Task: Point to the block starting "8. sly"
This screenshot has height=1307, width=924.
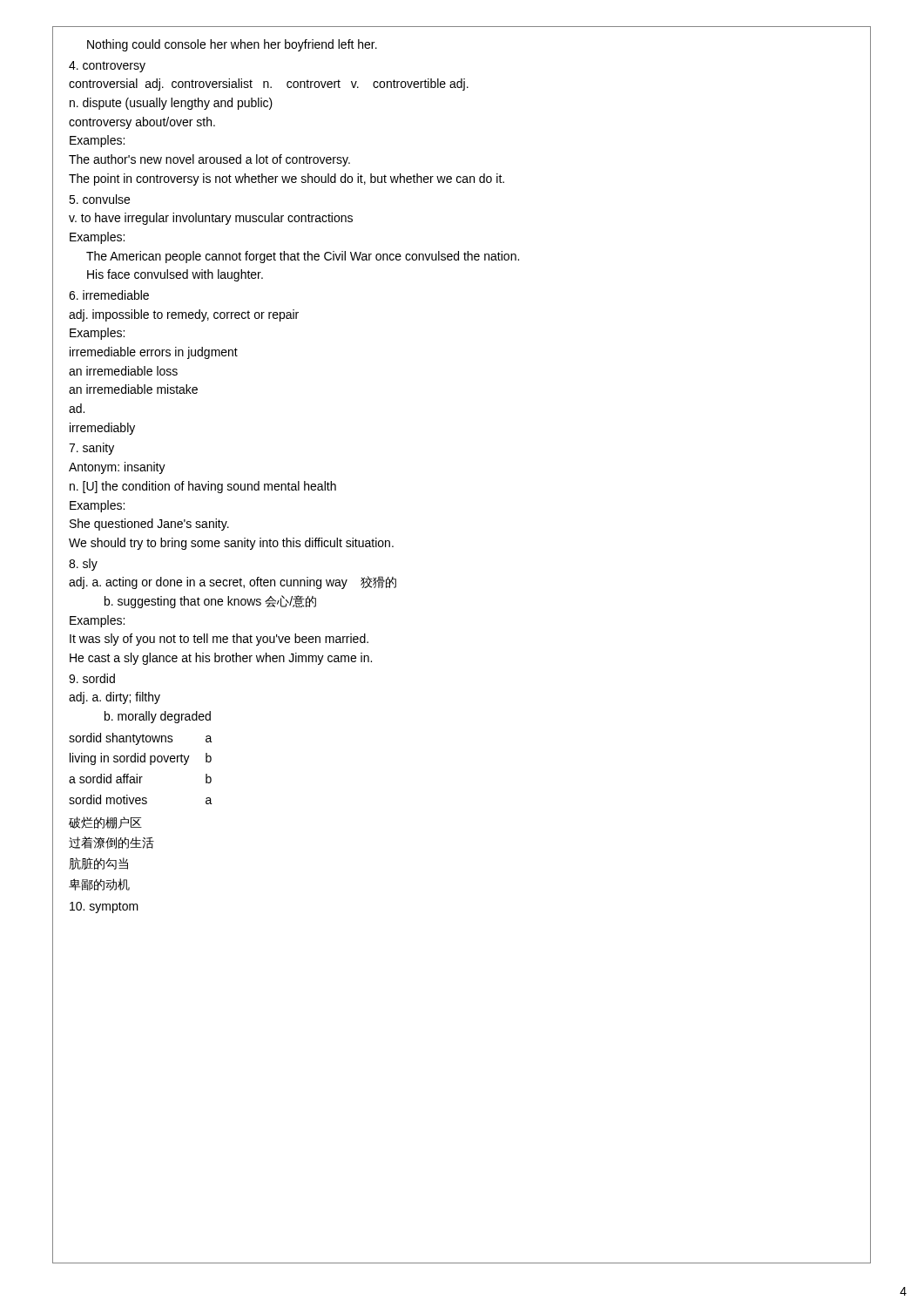Action: click(83, 563)
